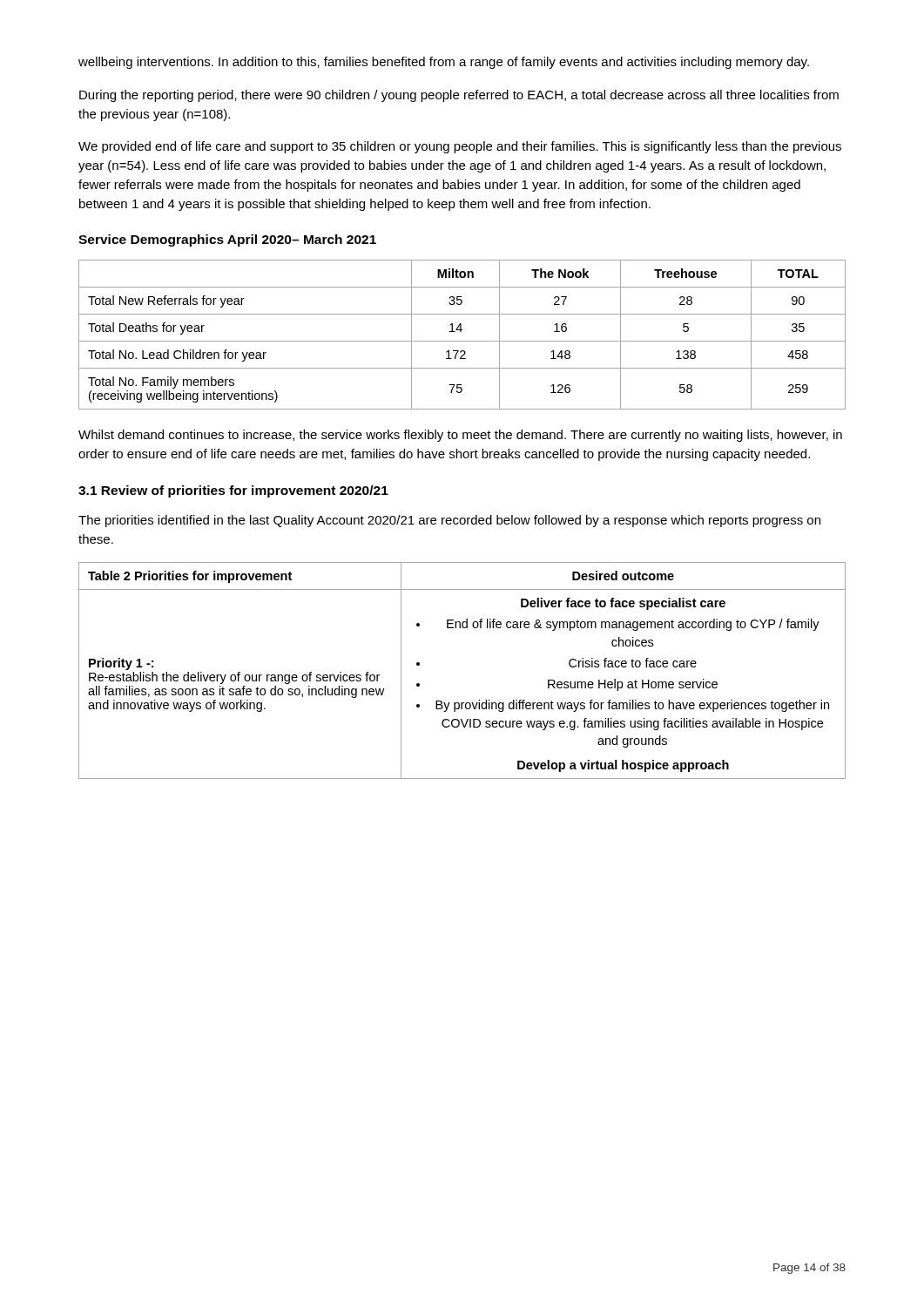
Task: Locate the text block with the text "During the reporting period, there were 90 children"
Action: click(x=459, y=104)
